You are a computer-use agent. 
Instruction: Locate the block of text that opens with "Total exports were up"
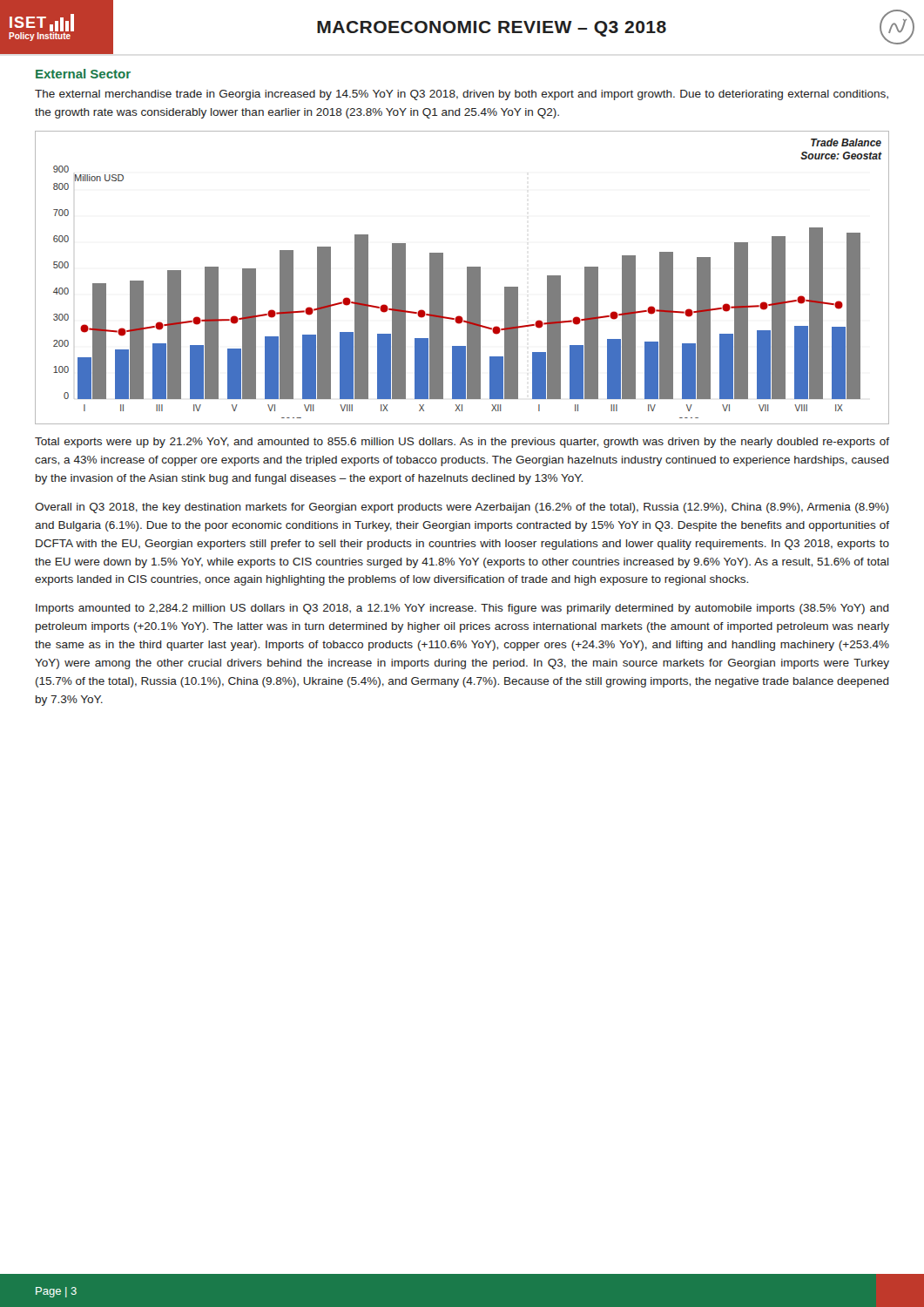[x=462, y=460]
